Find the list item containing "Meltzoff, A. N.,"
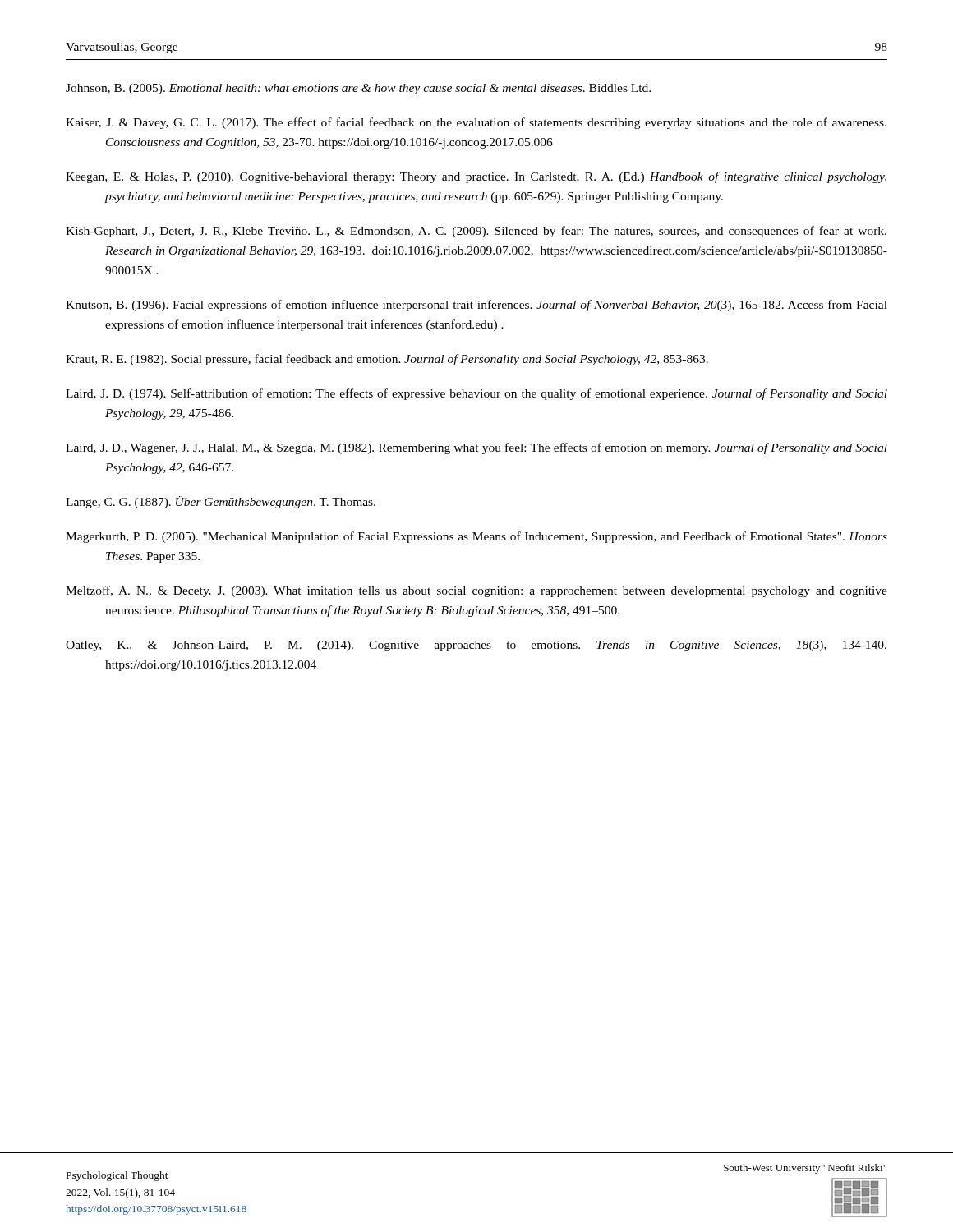 click(x=496, y=600)
